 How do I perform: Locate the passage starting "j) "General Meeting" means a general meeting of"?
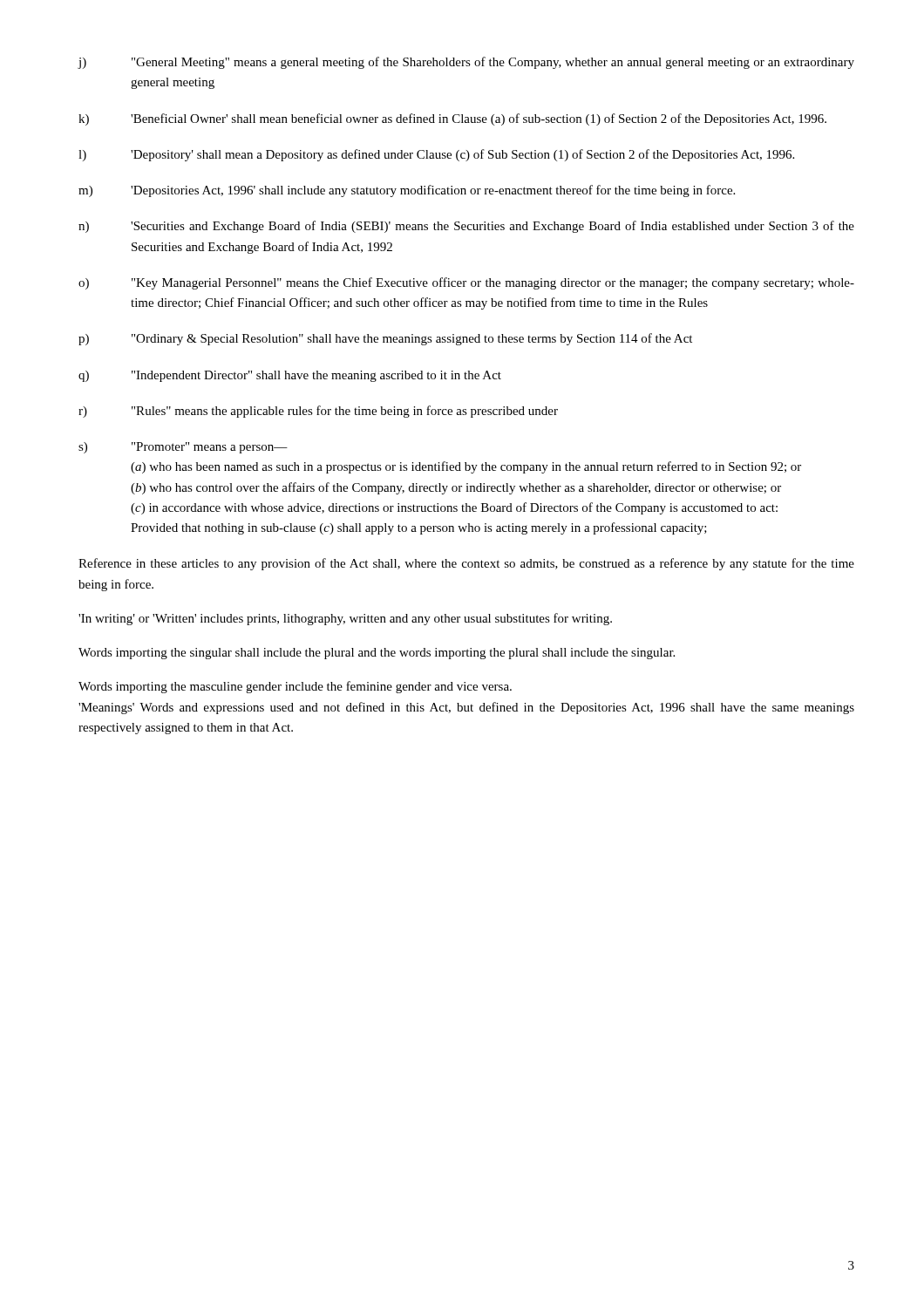pos(466,73)
